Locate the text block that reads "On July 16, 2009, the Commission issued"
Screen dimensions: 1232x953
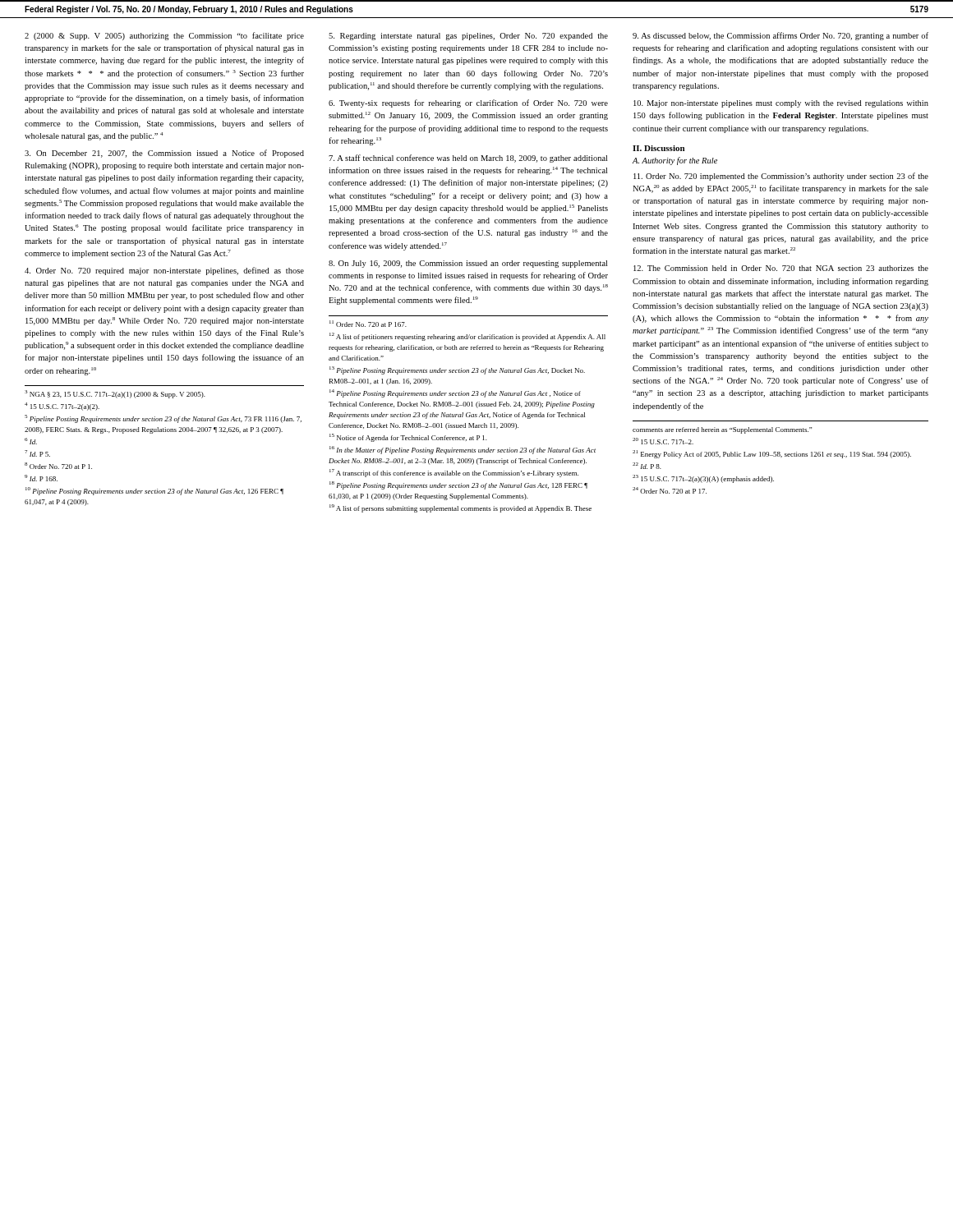[x=468, y=282]
